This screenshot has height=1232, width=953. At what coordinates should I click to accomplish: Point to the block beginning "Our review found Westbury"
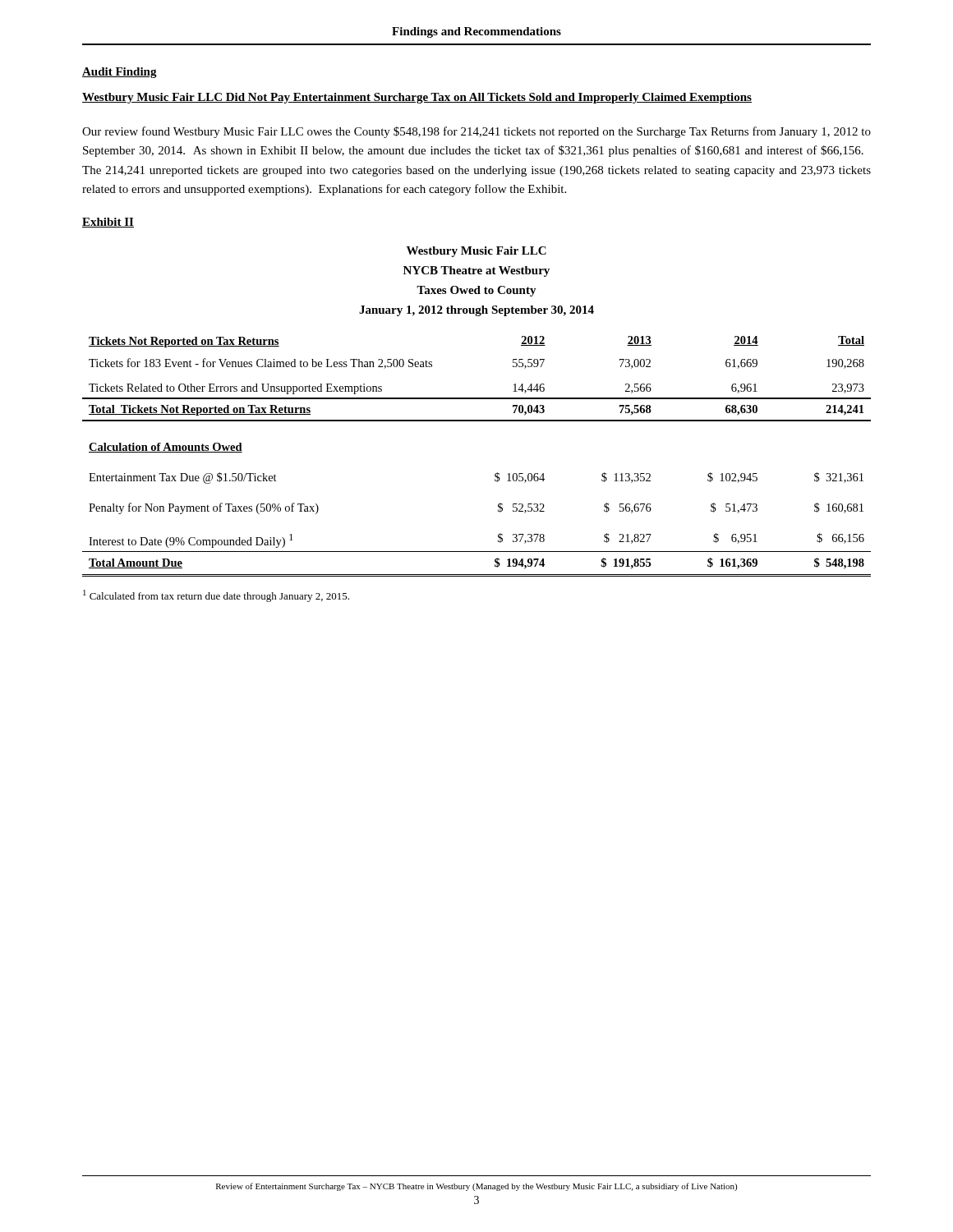pos(476,160)
